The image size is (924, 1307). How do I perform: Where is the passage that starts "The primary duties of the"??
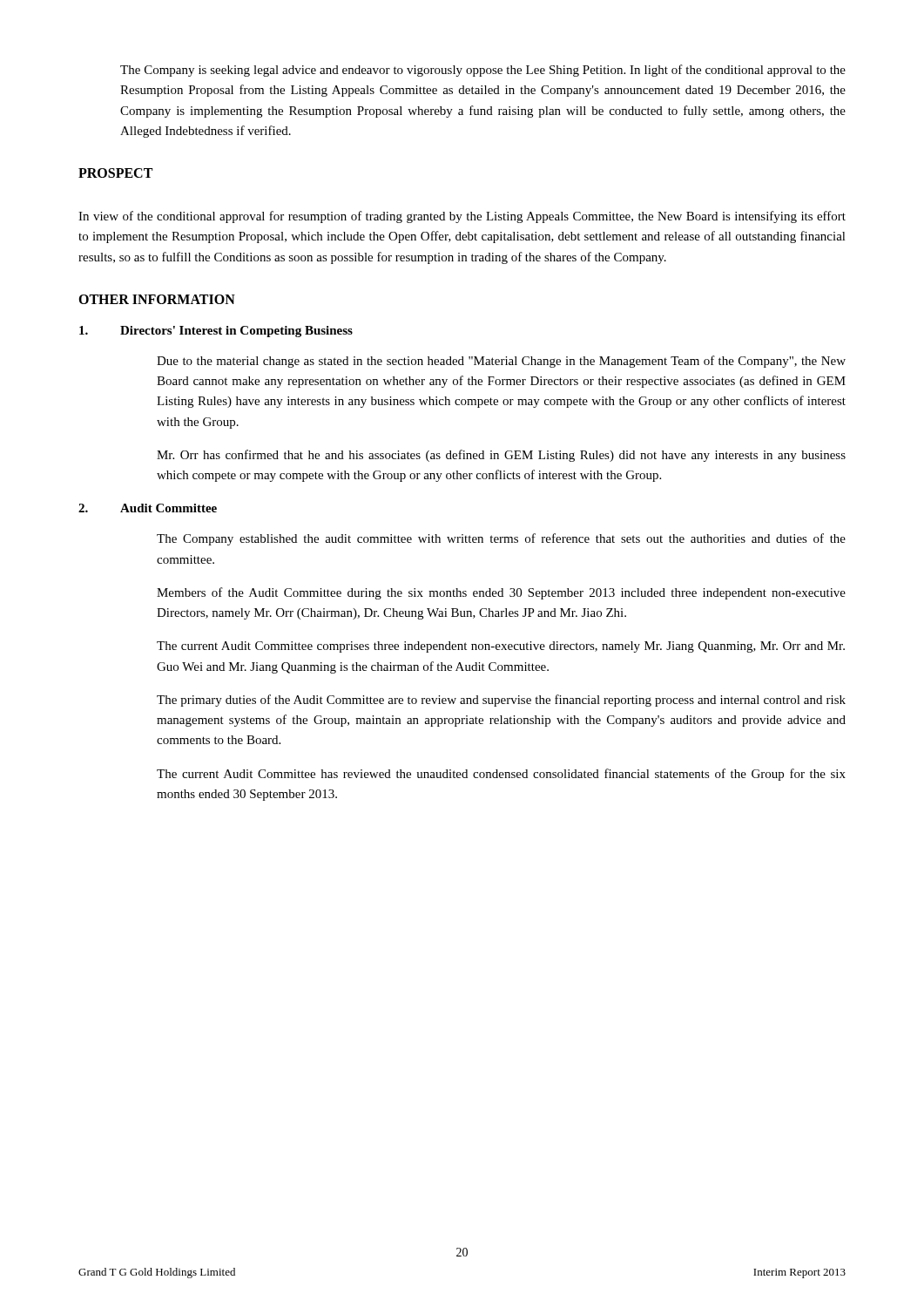(x=501, y=720)
